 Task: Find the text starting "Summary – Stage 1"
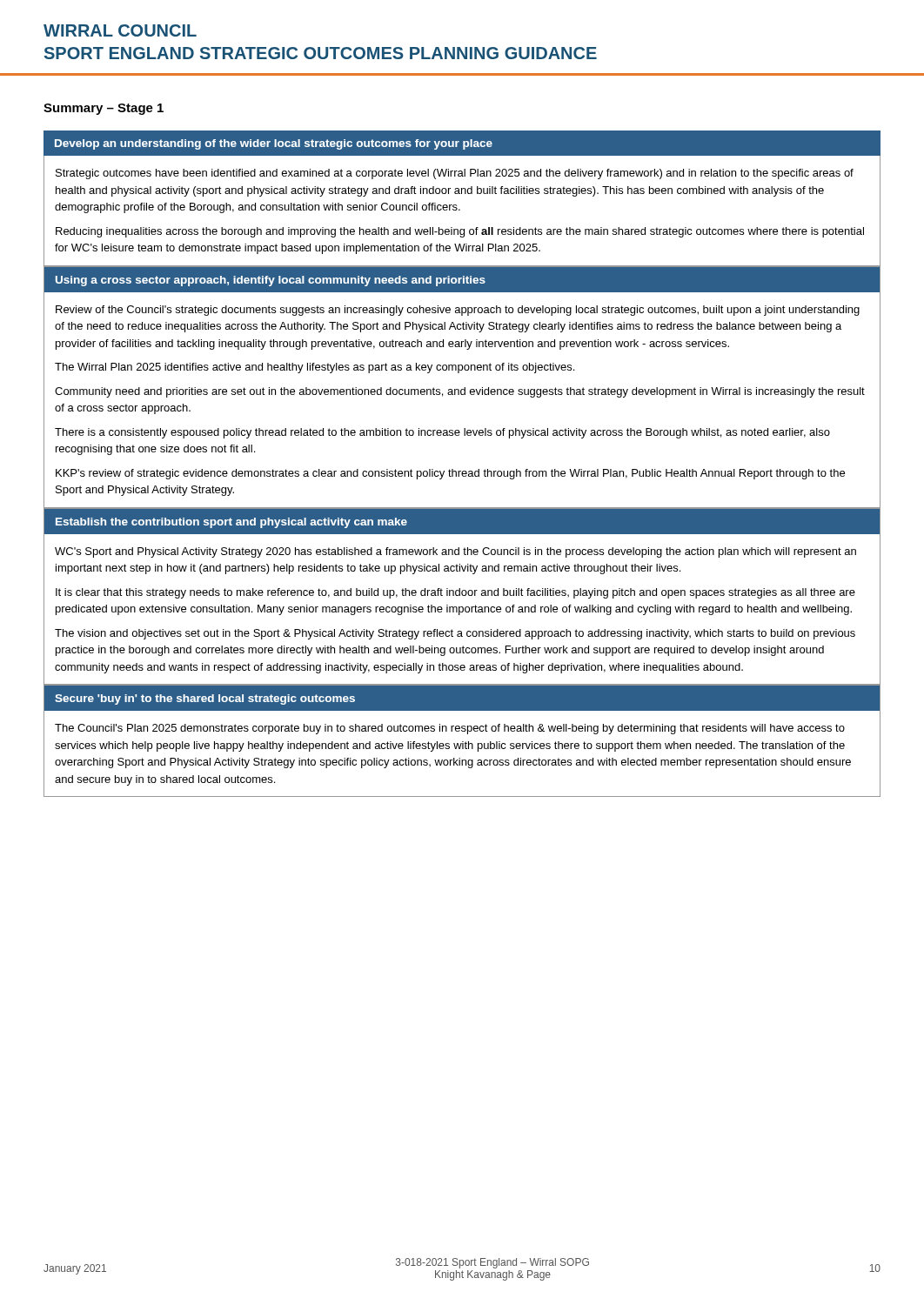(x=104, y=107)
